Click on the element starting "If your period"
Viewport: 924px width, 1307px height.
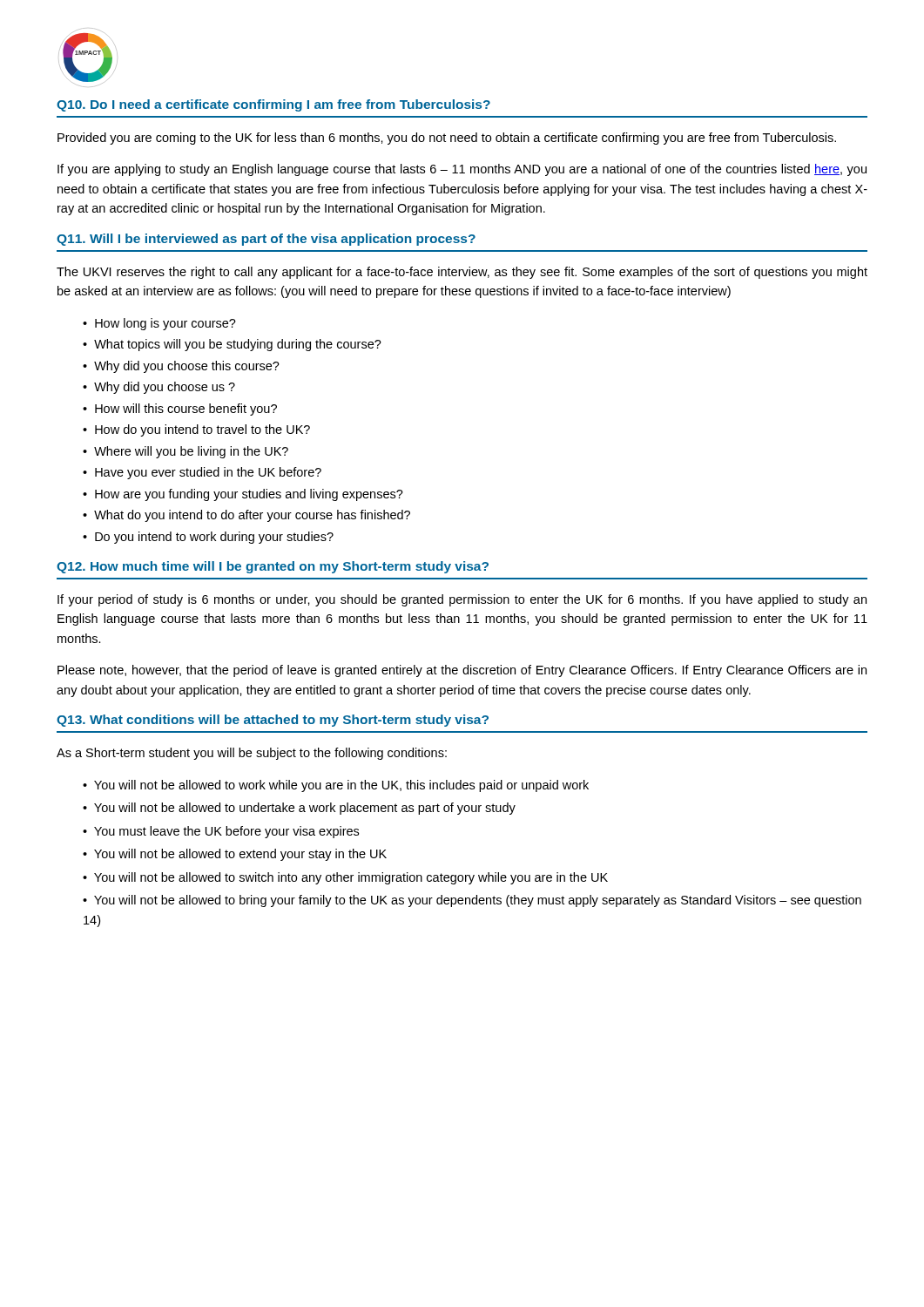[x=462, y=619]
